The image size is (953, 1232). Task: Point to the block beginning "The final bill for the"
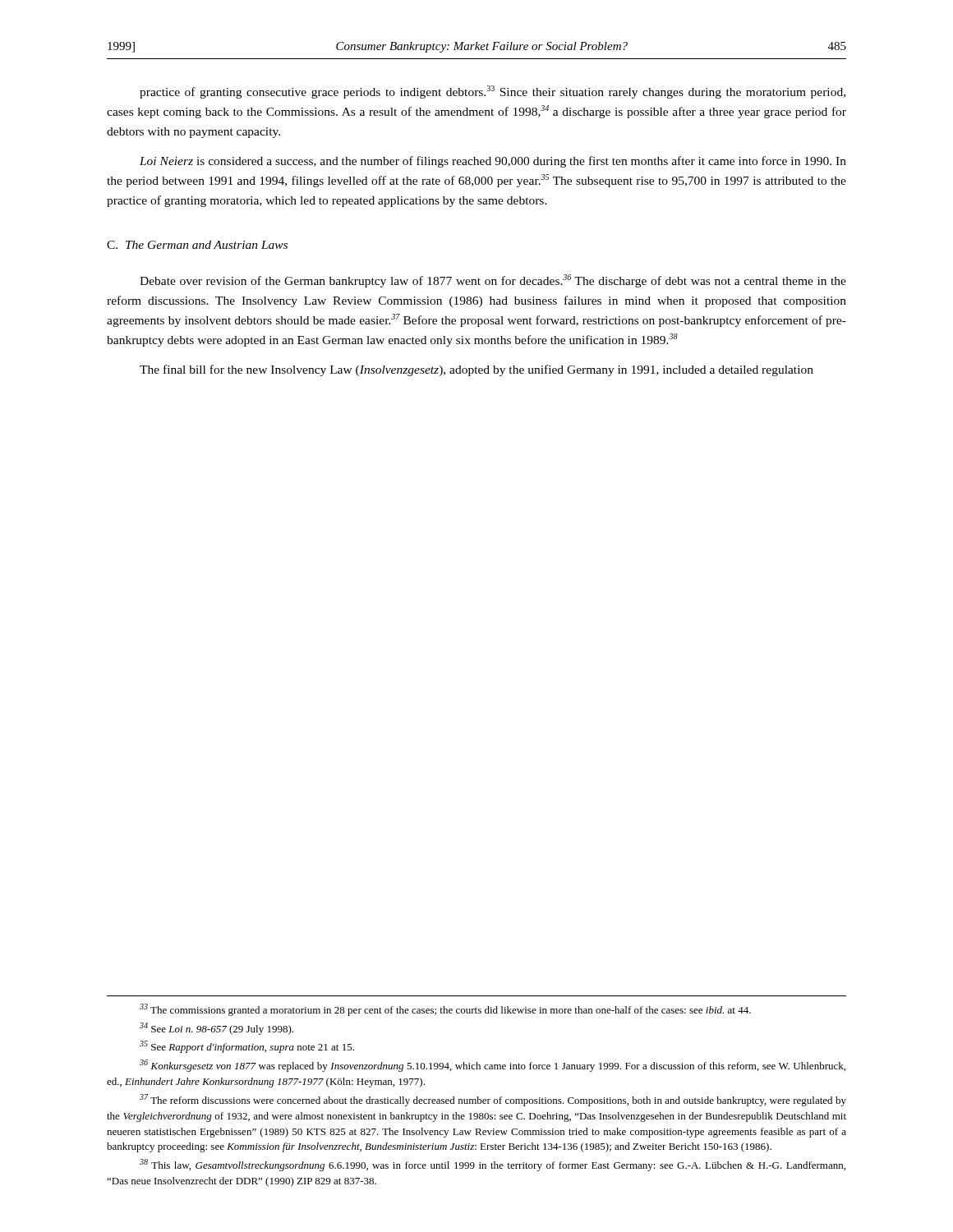tap(476, 369)
